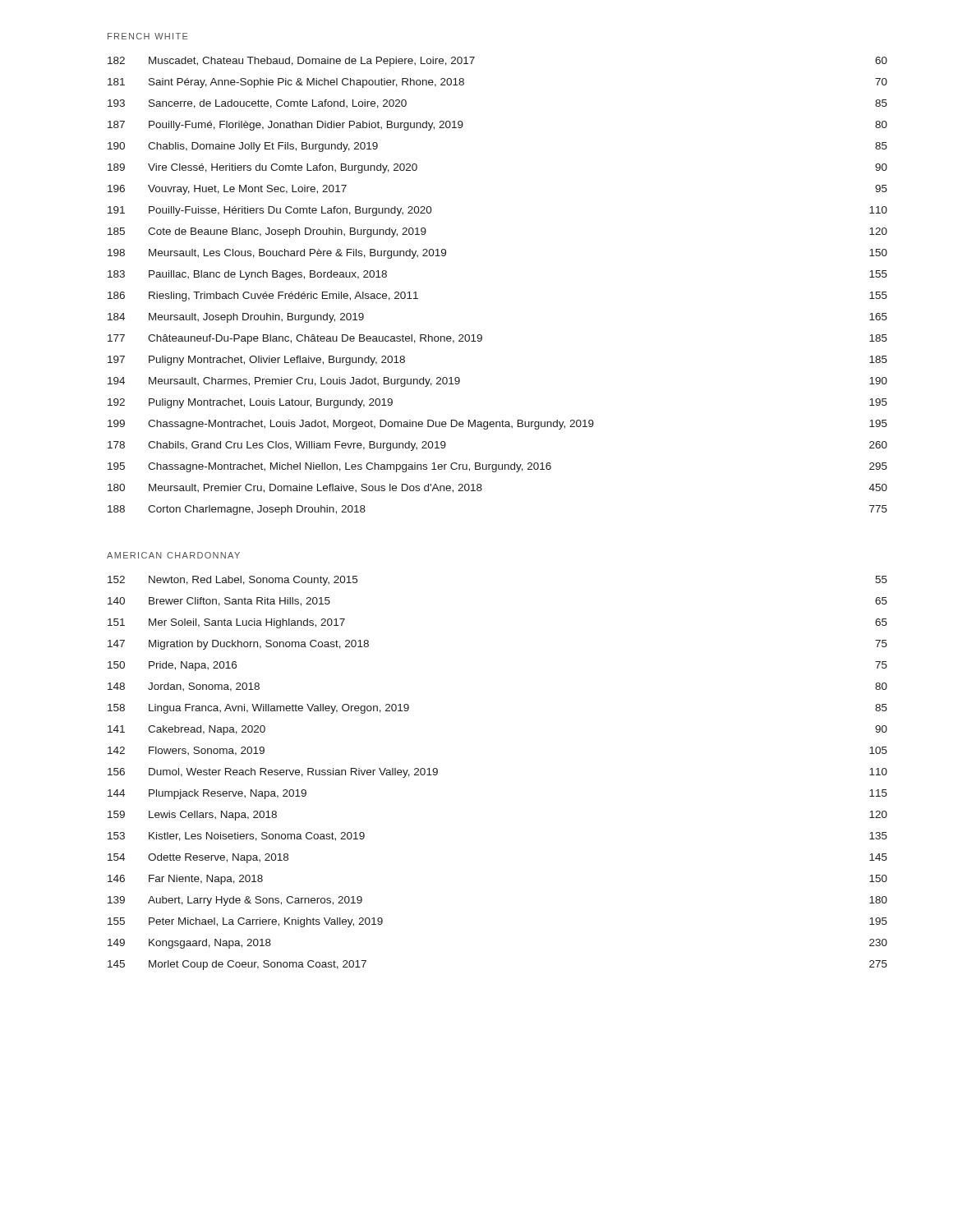This screenshot has width=953, height=1232.
Task: Point to the text block starting "197 Puligny Montrachet,"
Action: coord(278,360)
